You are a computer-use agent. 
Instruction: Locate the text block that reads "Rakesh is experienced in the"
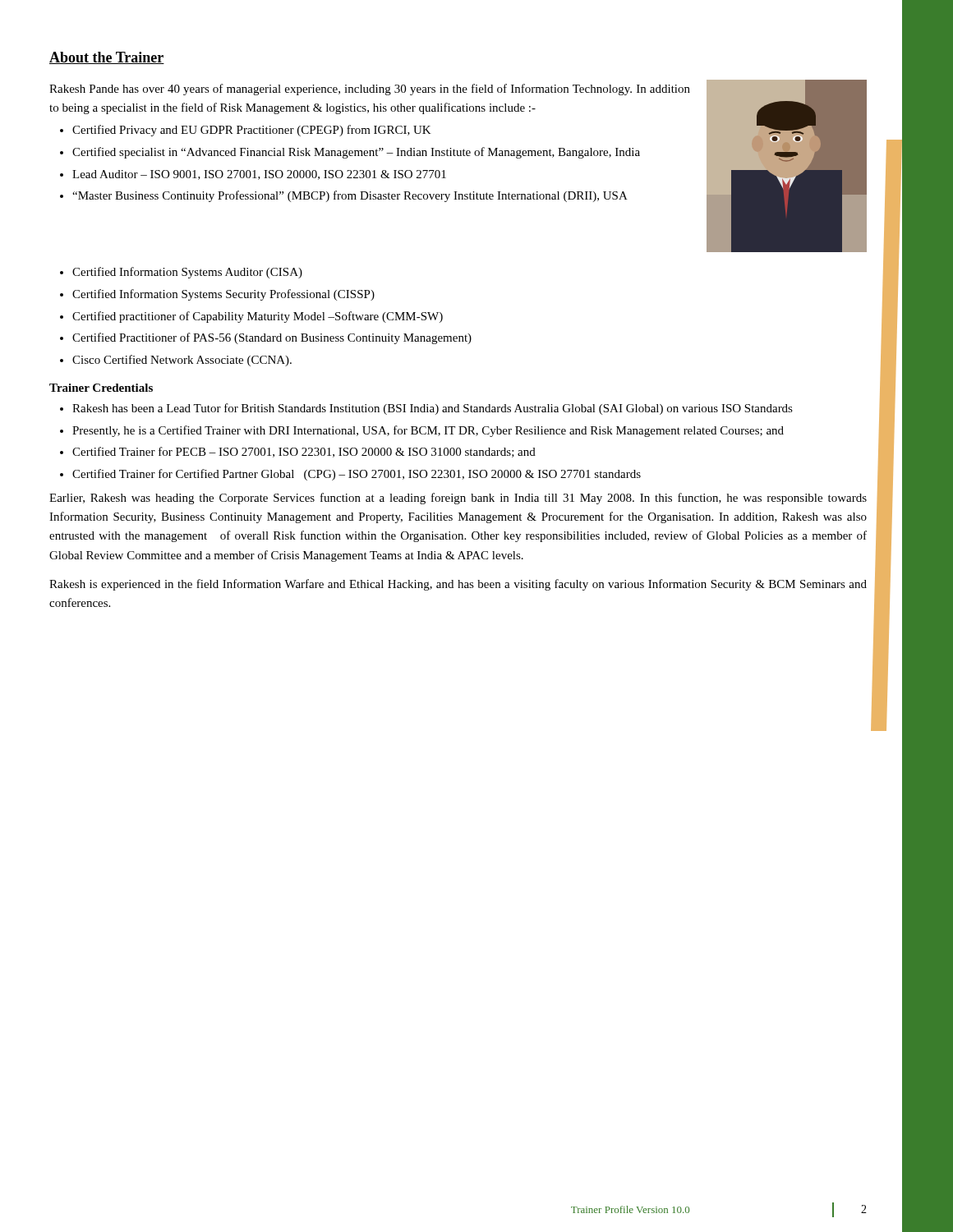tap(458, 593)
